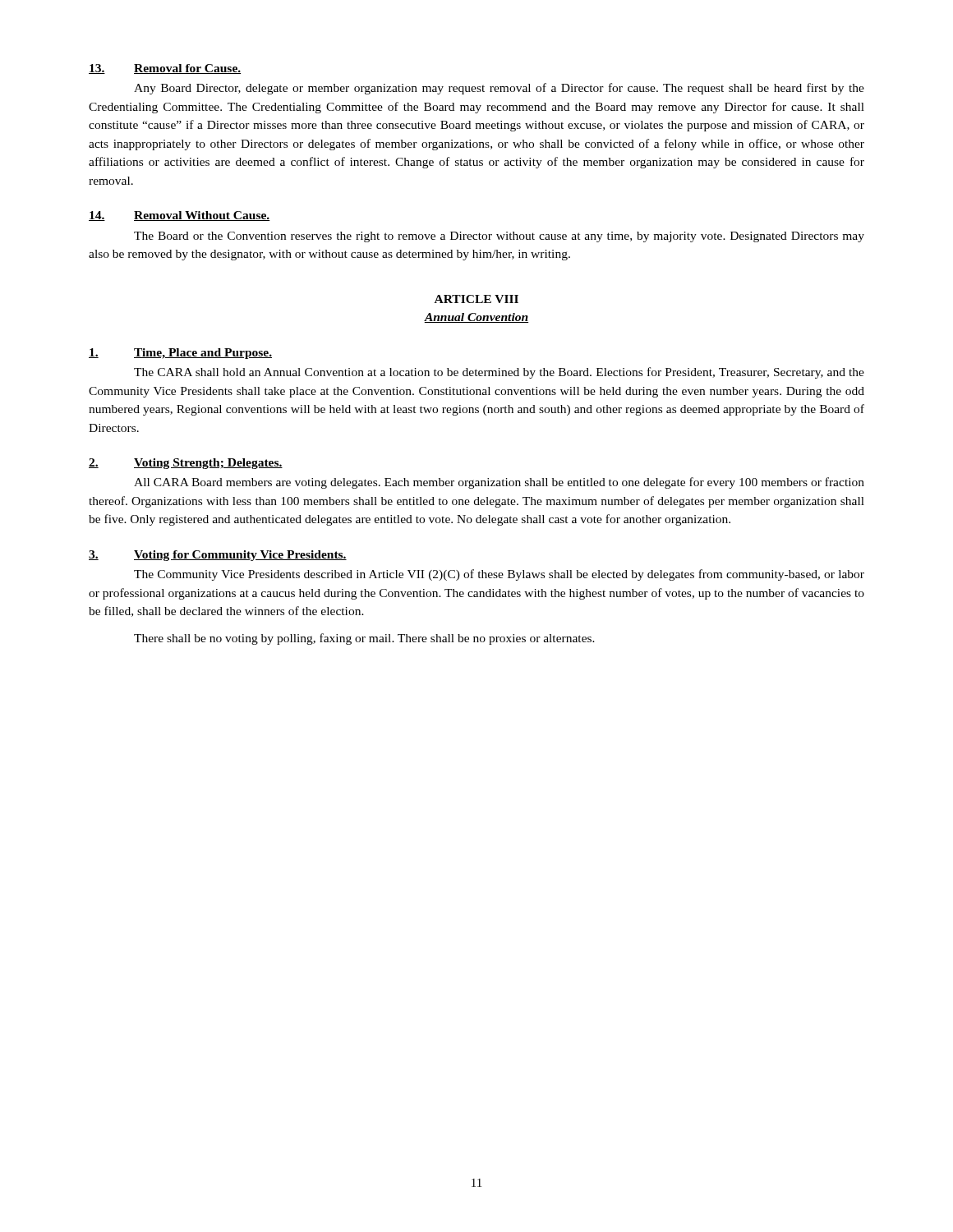
Task: Locate the text "ARTICLE VIII Annual Convention"
Action: [x=476, y=308]
